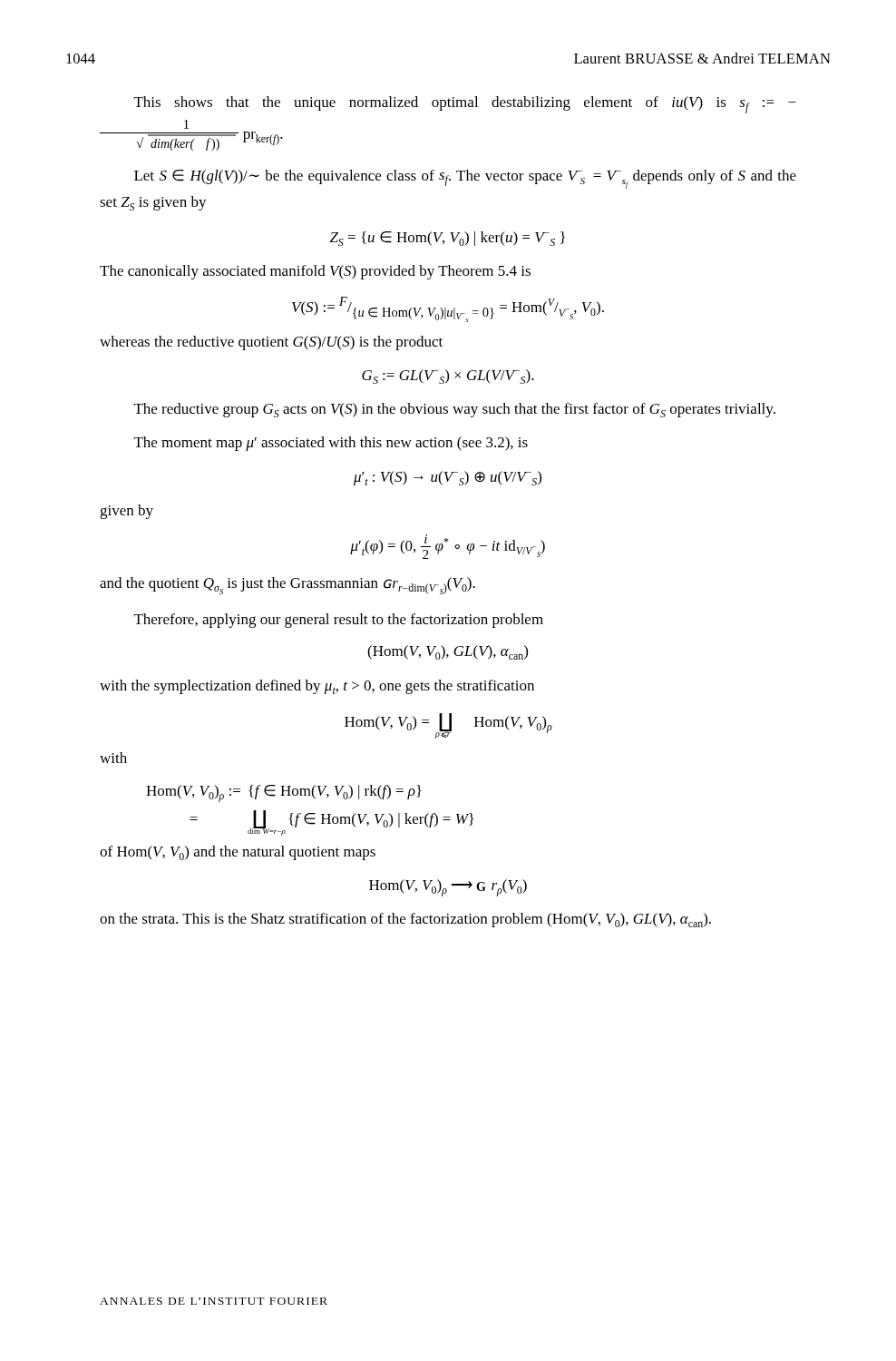896x1361 pixels.
Task: Navigate to the block starting "Let S ∈ H(gl(V))/∼"
Action: tap(448, 189)
